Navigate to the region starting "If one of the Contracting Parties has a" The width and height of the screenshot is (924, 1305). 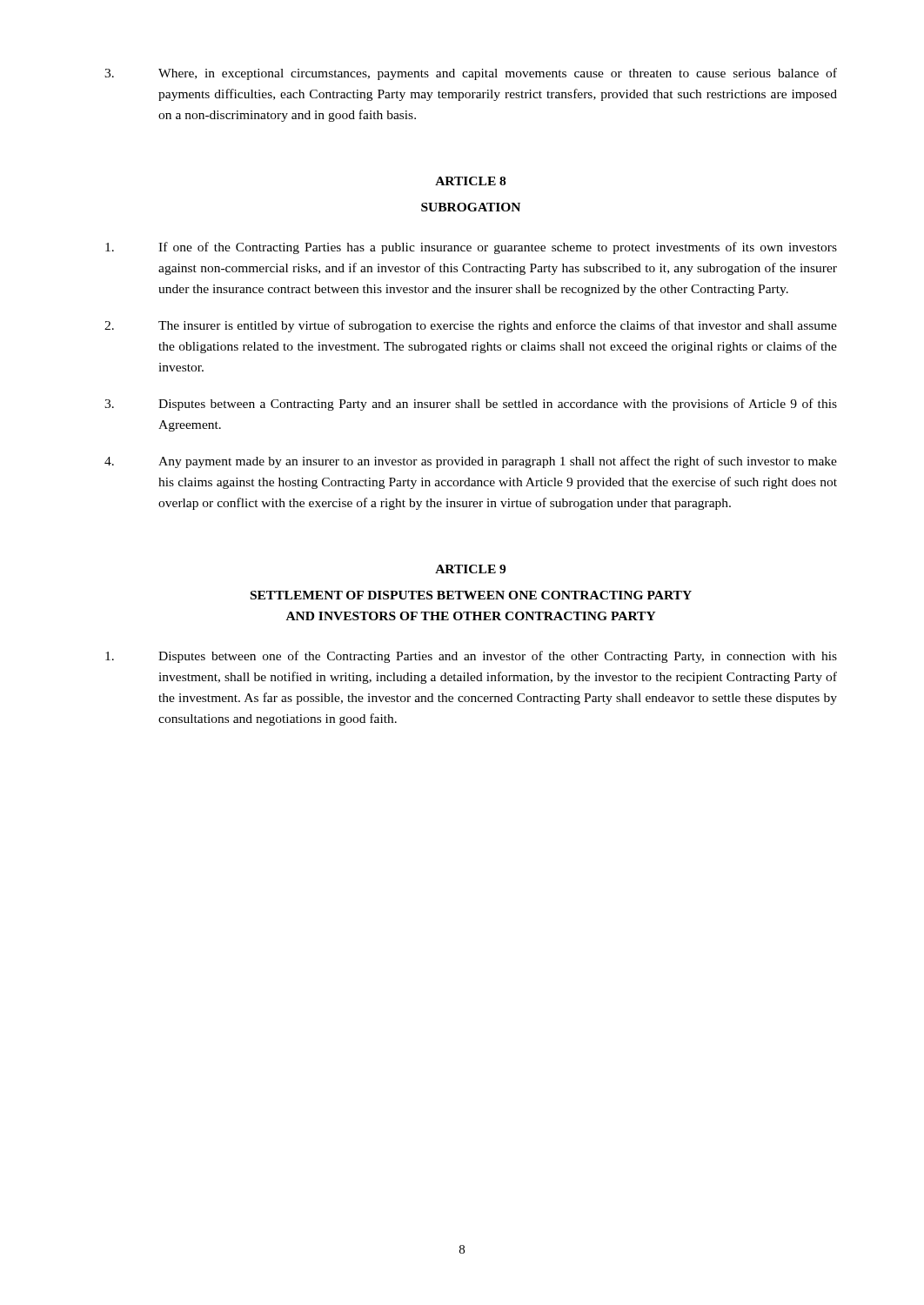471,268
